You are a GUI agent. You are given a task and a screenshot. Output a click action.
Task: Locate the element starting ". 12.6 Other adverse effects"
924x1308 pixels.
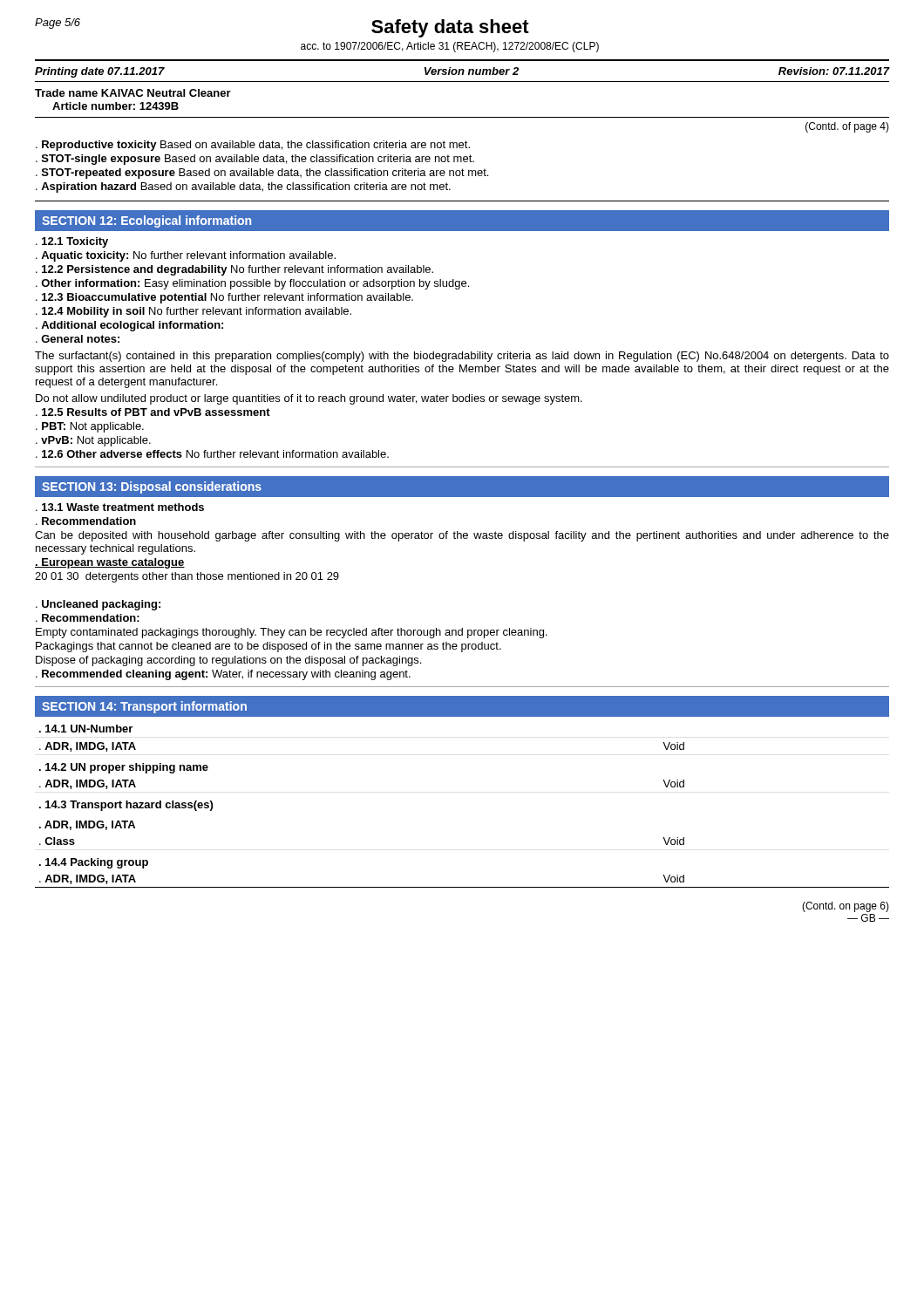point(212,454)
